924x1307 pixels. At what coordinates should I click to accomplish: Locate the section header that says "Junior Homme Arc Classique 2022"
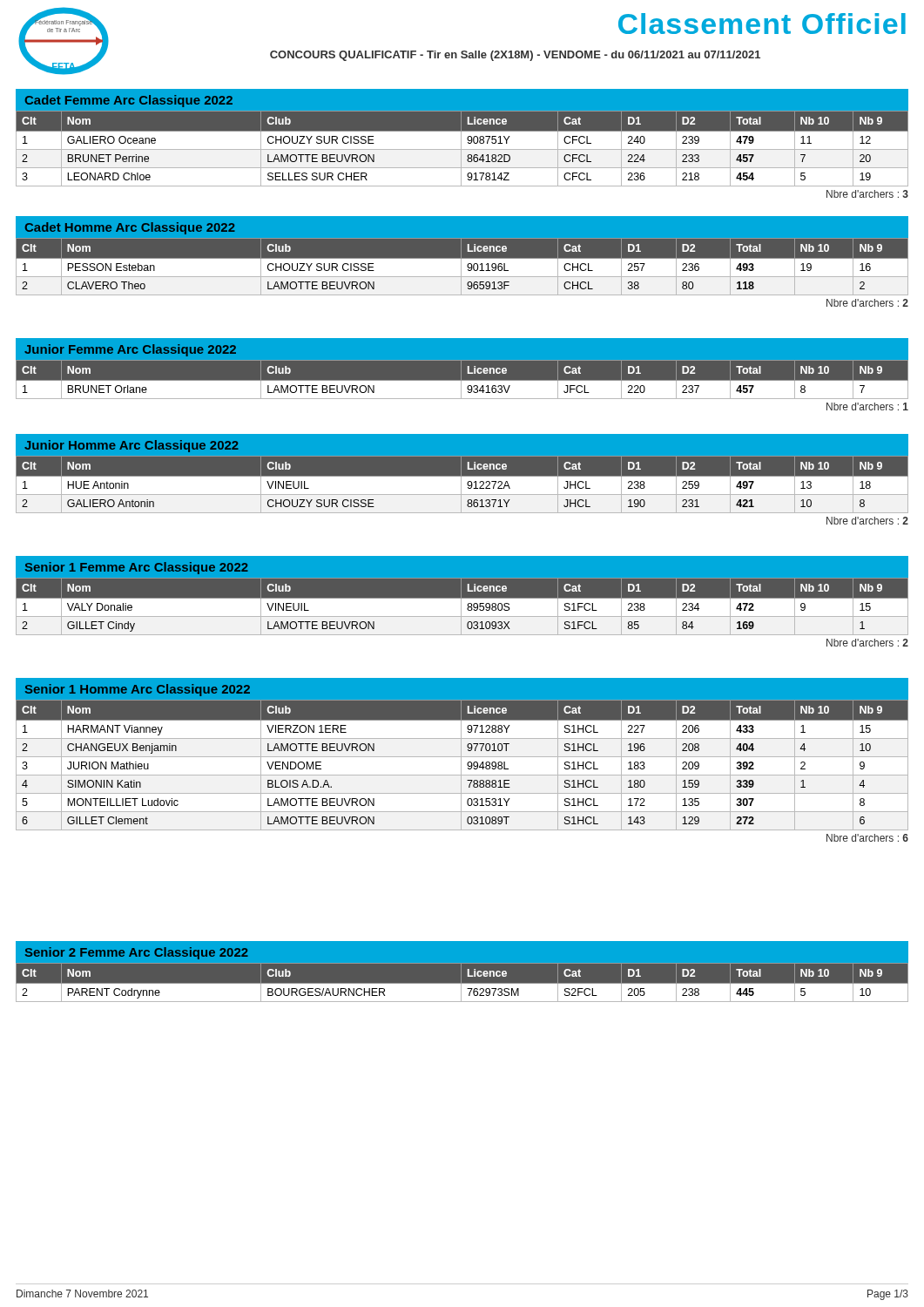click(x=132, y=445)
